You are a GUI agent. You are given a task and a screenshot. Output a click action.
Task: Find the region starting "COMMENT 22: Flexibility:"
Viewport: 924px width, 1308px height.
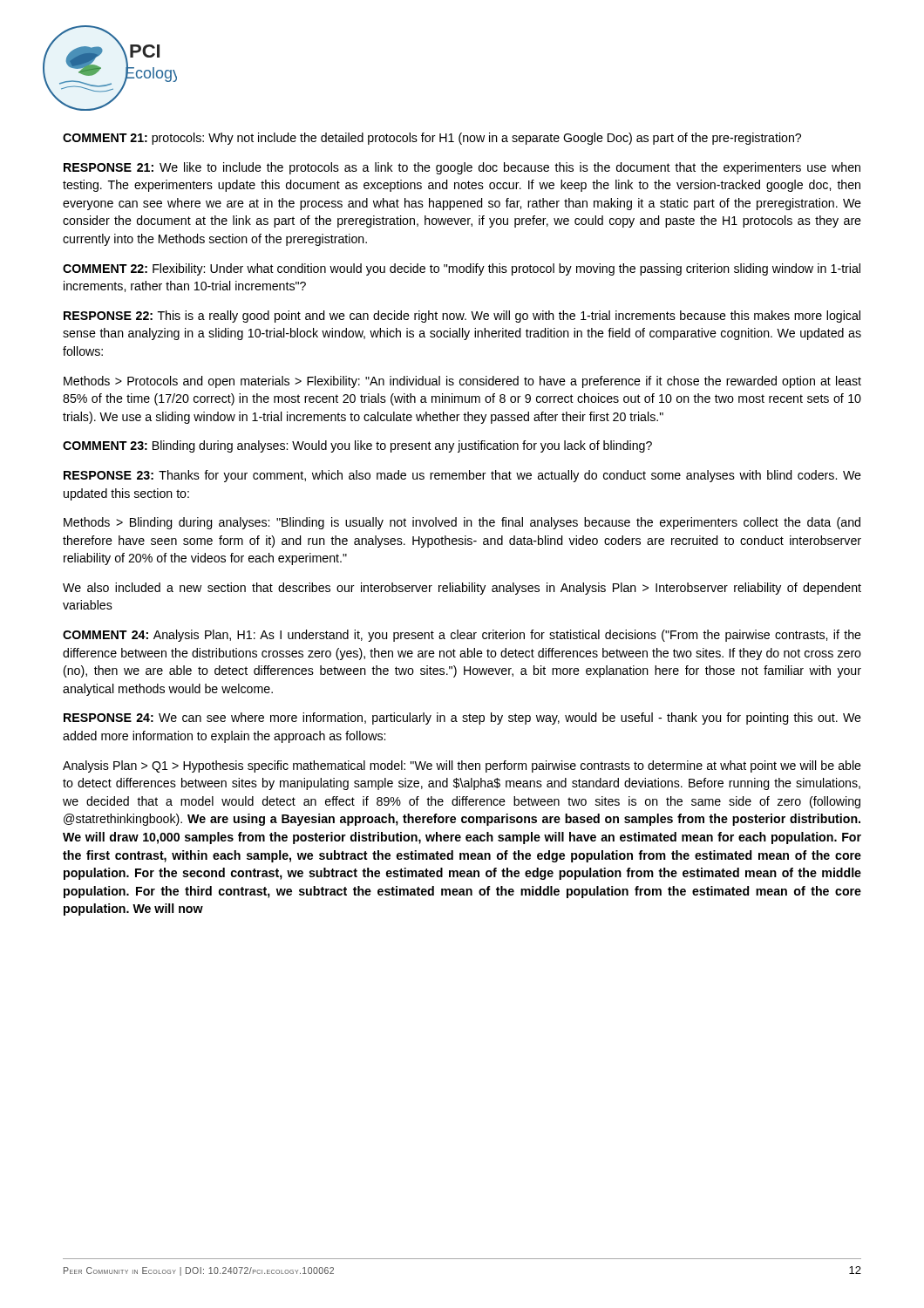pos(462,277)
